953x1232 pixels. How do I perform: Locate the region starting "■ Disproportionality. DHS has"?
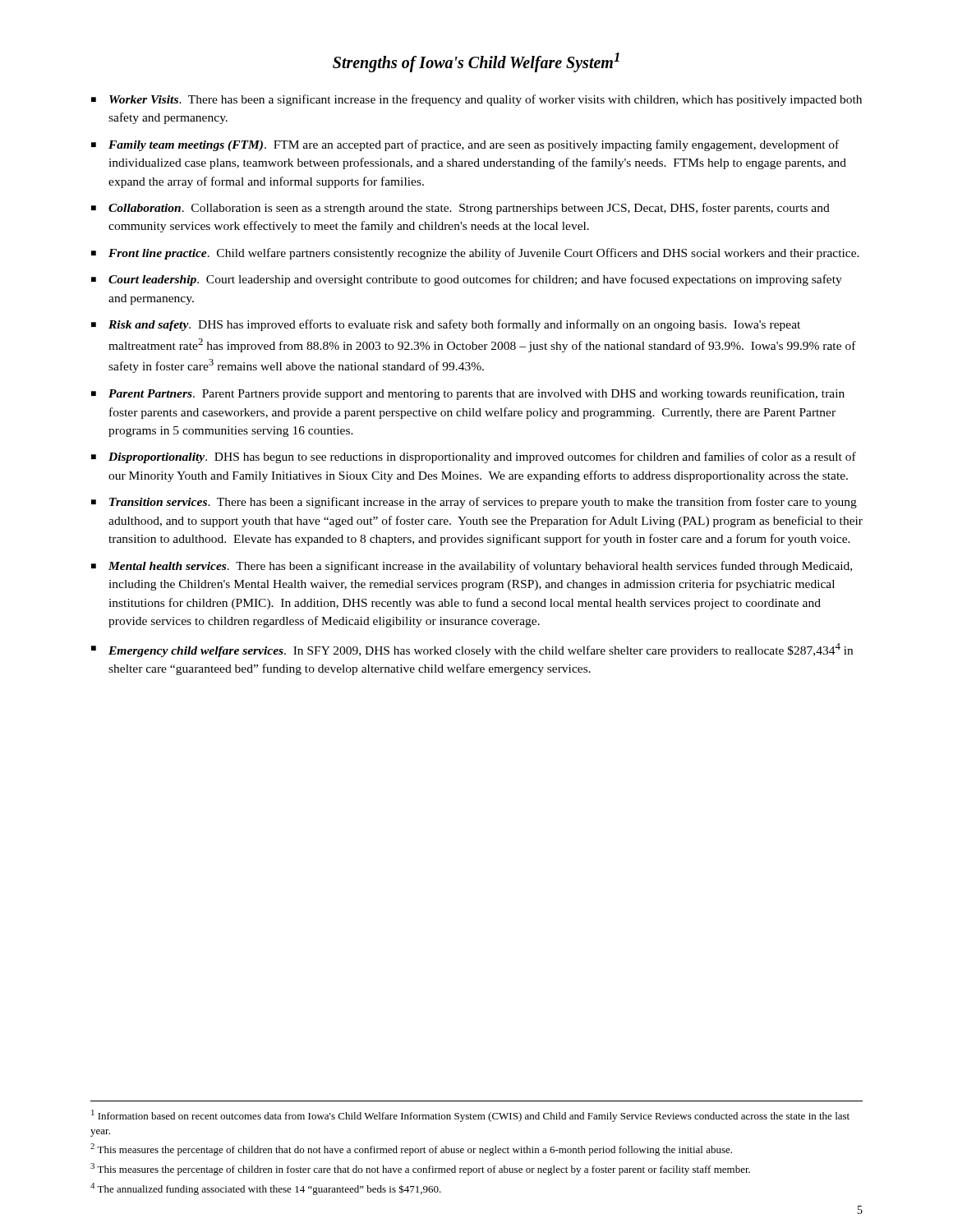(476, 466)
